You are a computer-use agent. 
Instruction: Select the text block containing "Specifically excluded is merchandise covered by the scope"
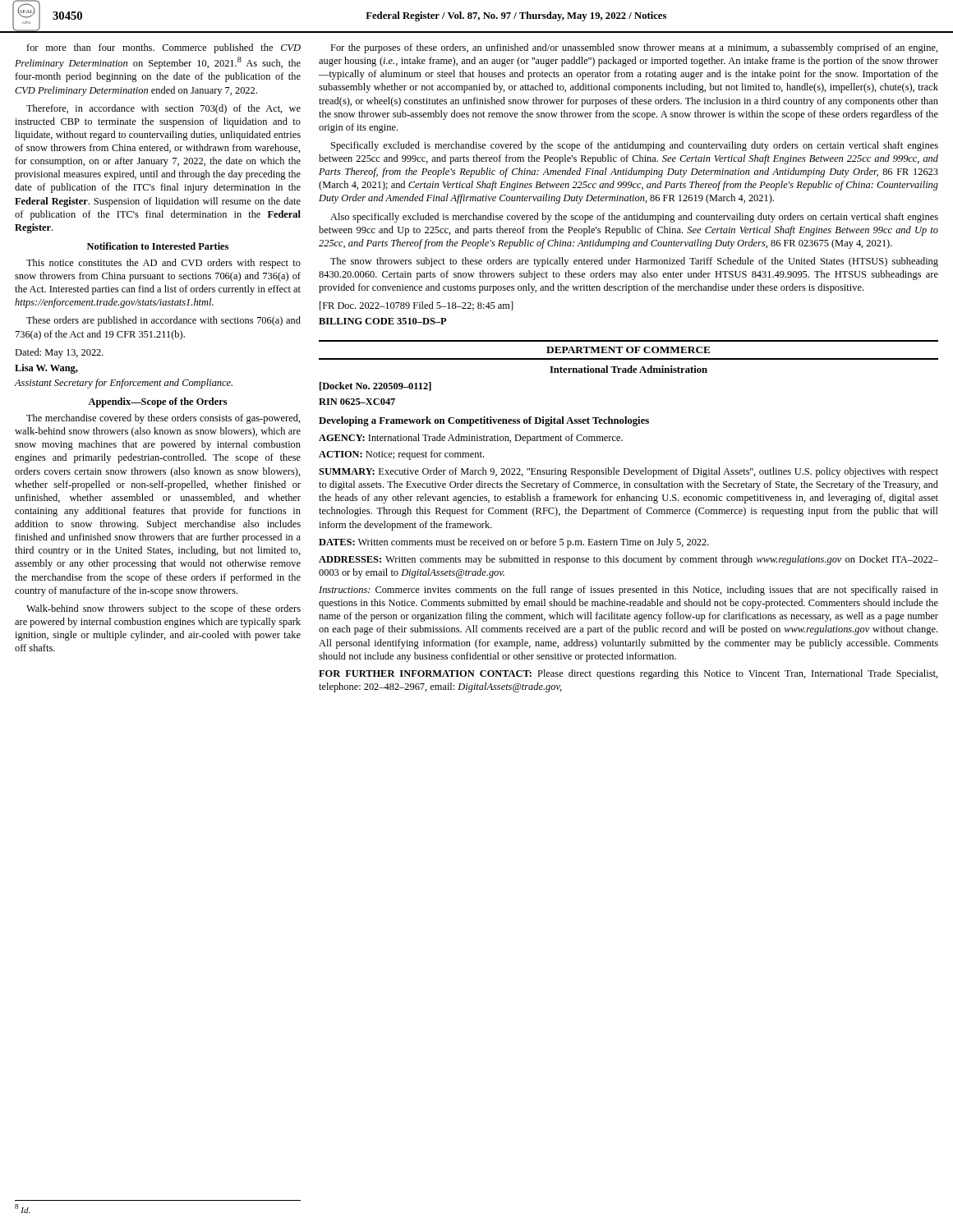629,172
